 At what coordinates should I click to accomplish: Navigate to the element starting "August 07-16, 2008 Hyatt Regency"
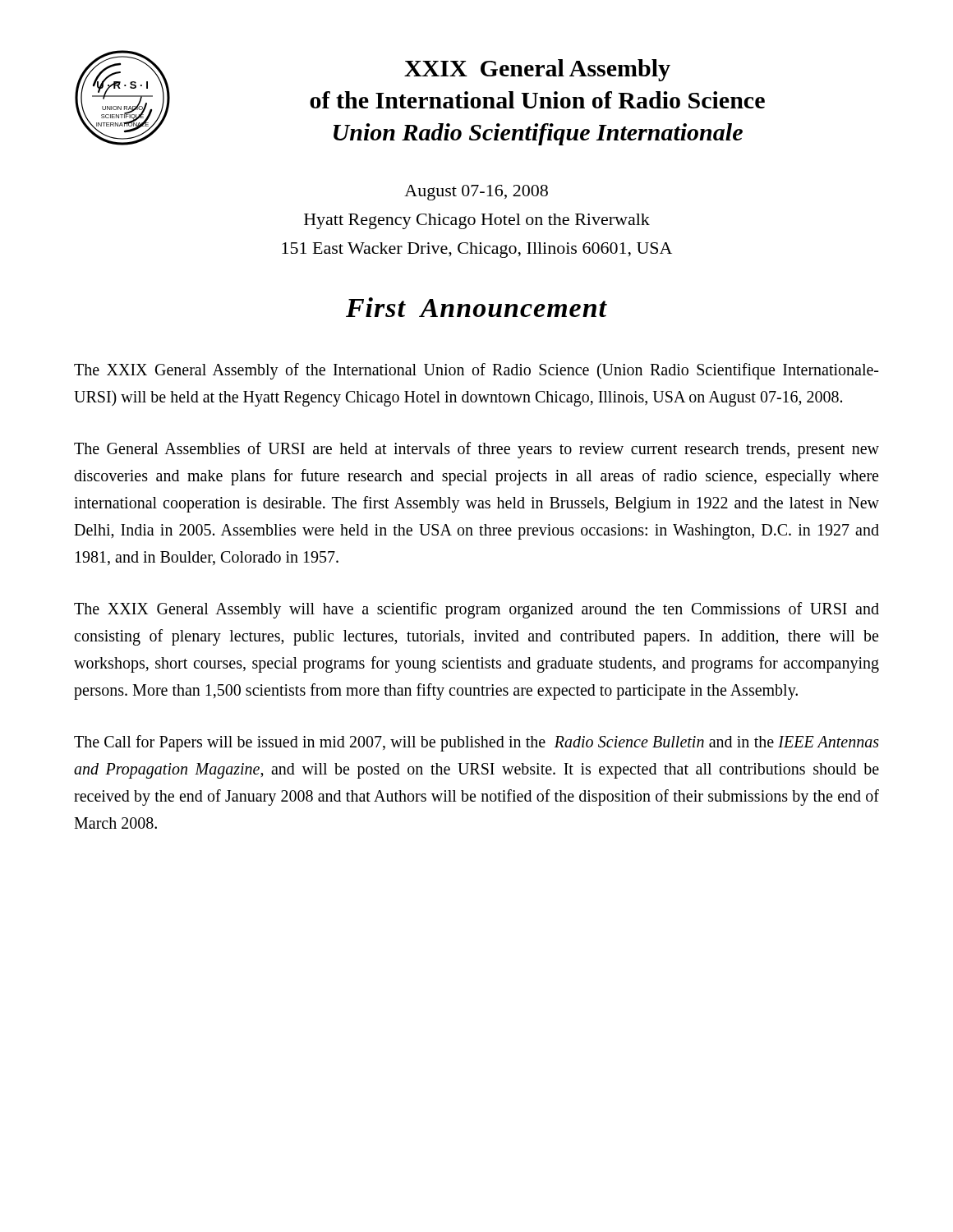pos(476,219)
